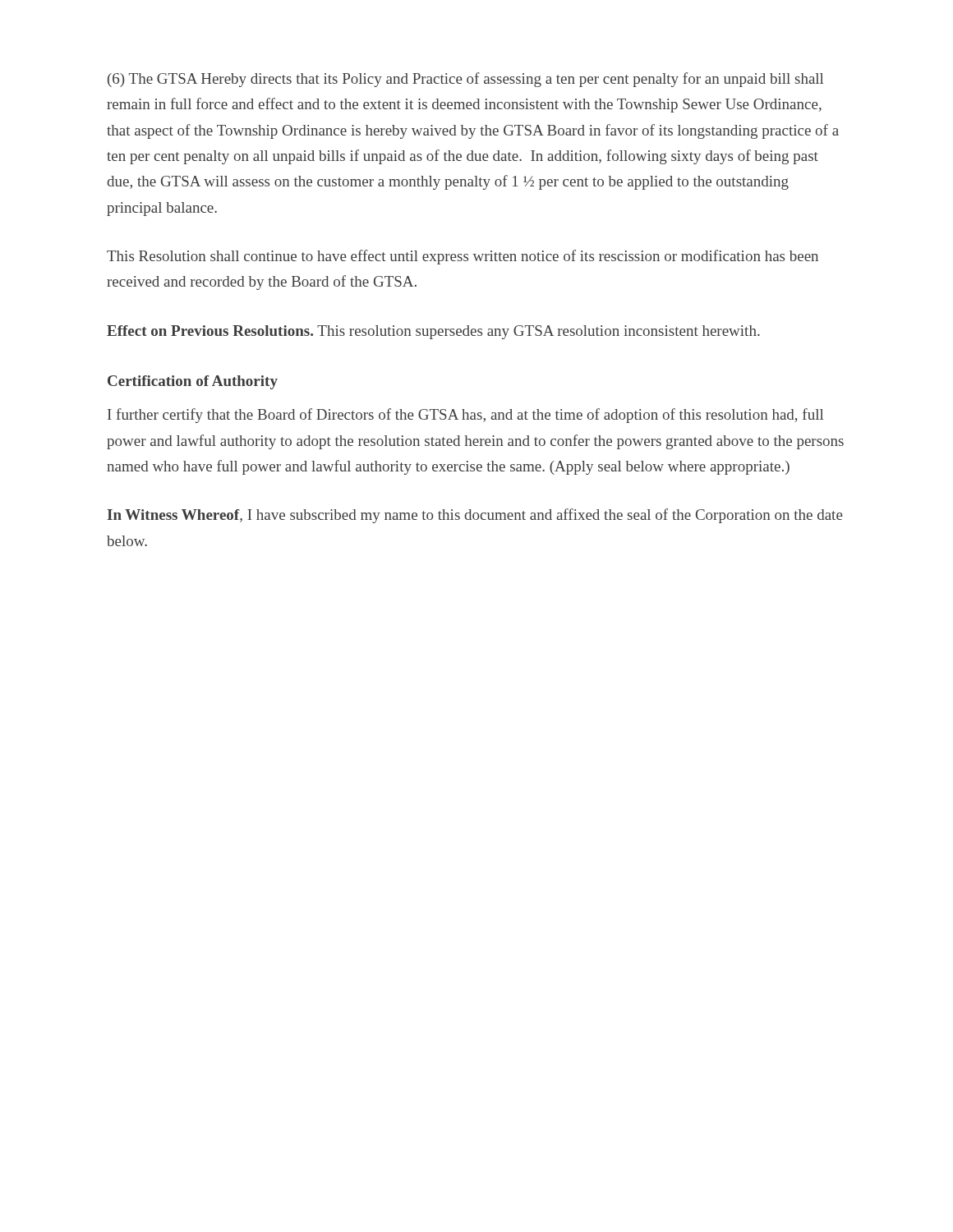Point to the block beginning "Effect on Previous Resolutions. This resolution supersedes"

tap(434, 330)
